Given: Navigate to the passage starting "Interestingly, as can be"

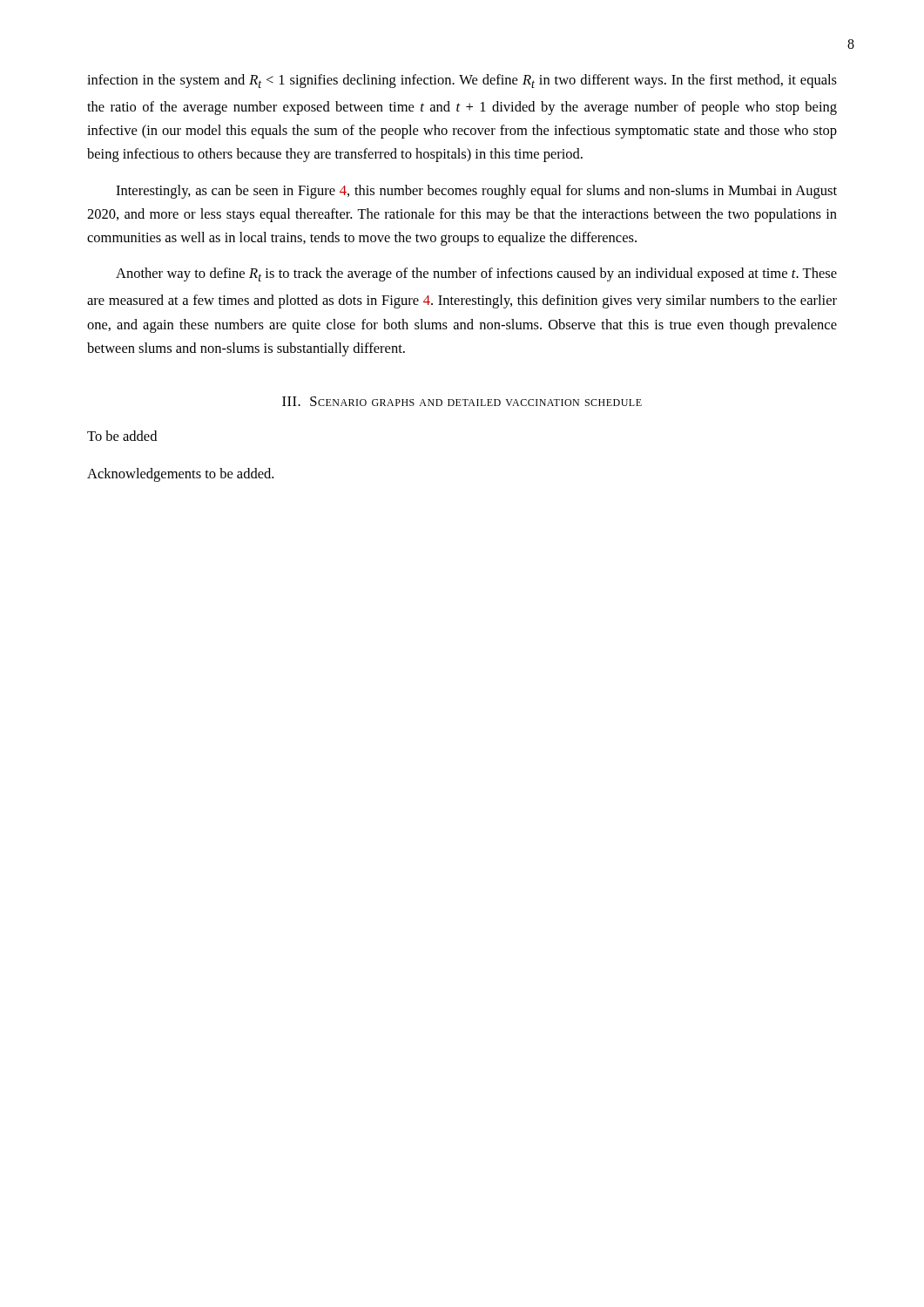Looking at the screenshot, I should pos(462,214).
